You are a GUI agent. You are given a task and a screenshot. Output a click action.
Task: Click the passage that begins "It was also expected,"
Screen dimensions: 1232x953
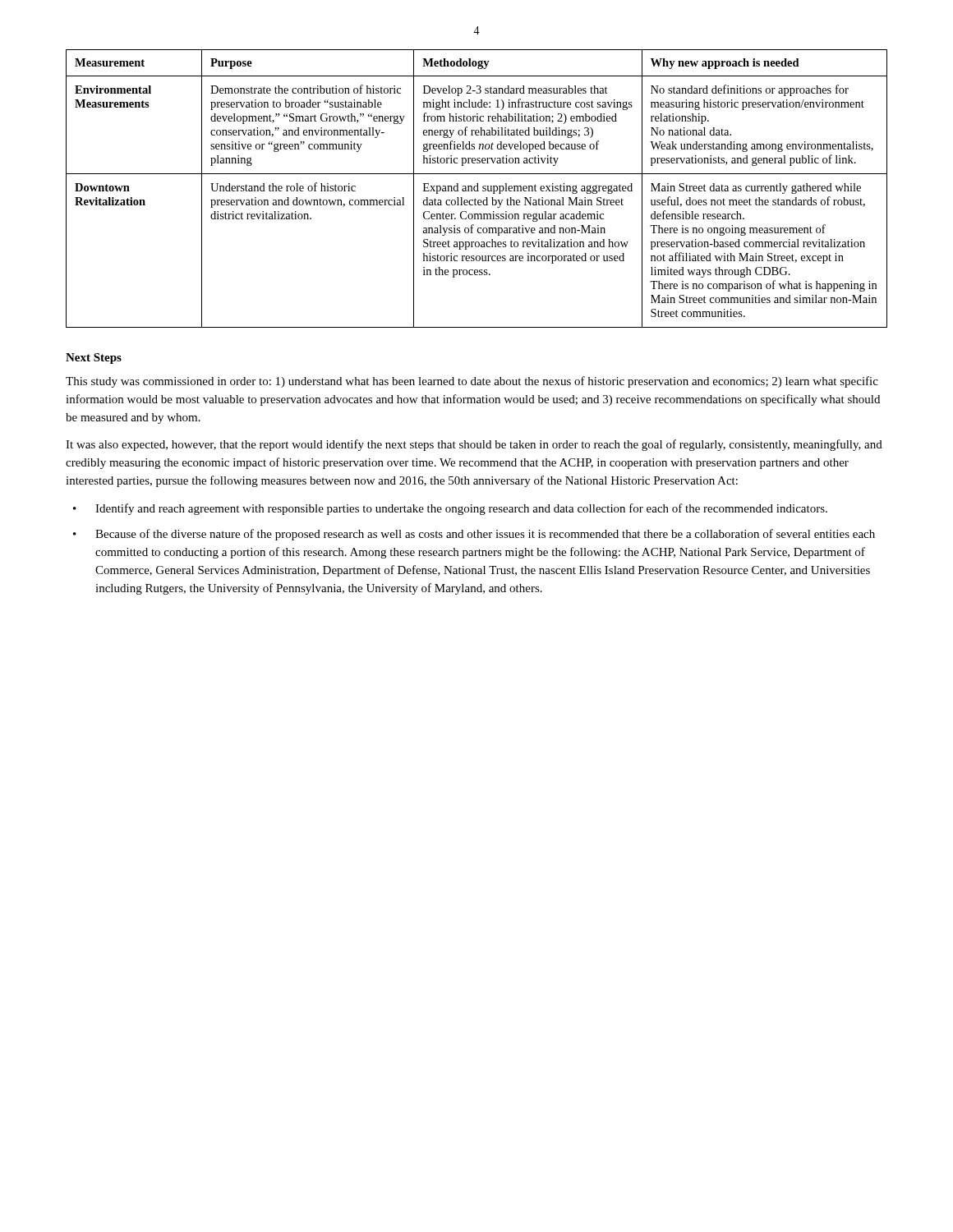pos(474,462)
